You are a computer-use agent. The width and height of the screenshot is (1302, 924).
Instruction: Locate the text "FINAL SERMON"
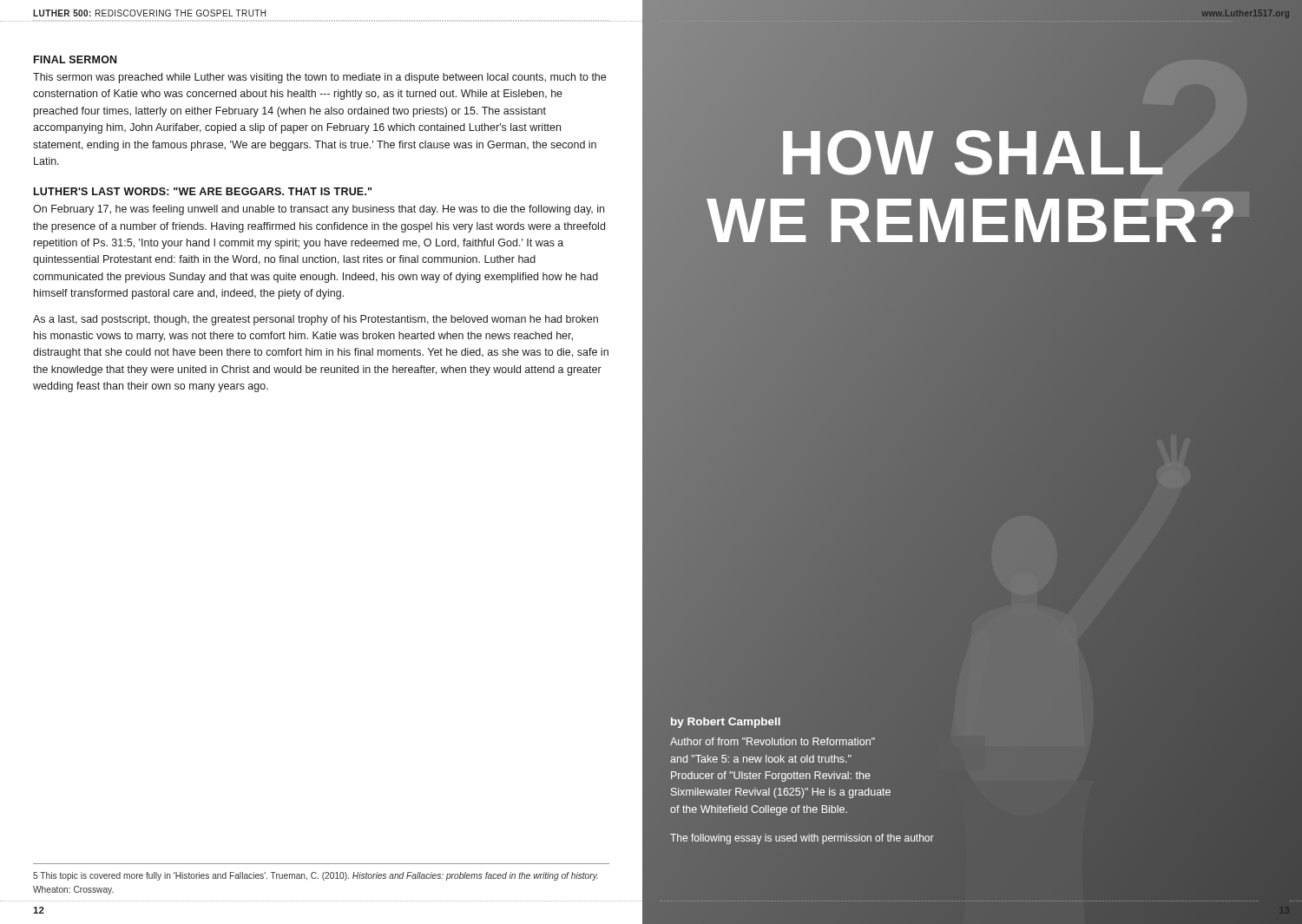[x=75, y=60]
